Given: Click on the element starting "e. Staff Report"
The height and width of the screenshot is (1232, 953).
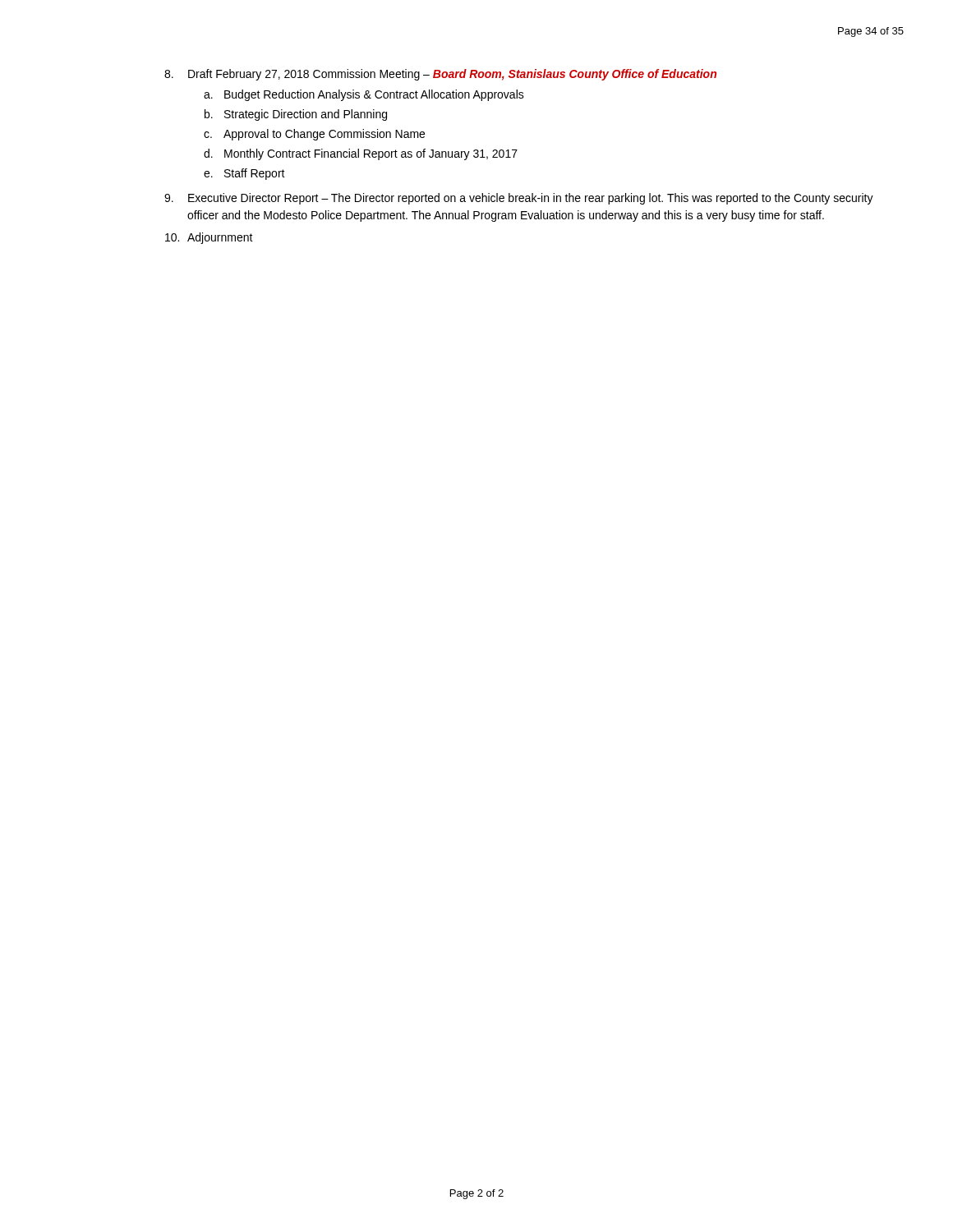Looking at the screenshot, I should click(x=244, y=174).
